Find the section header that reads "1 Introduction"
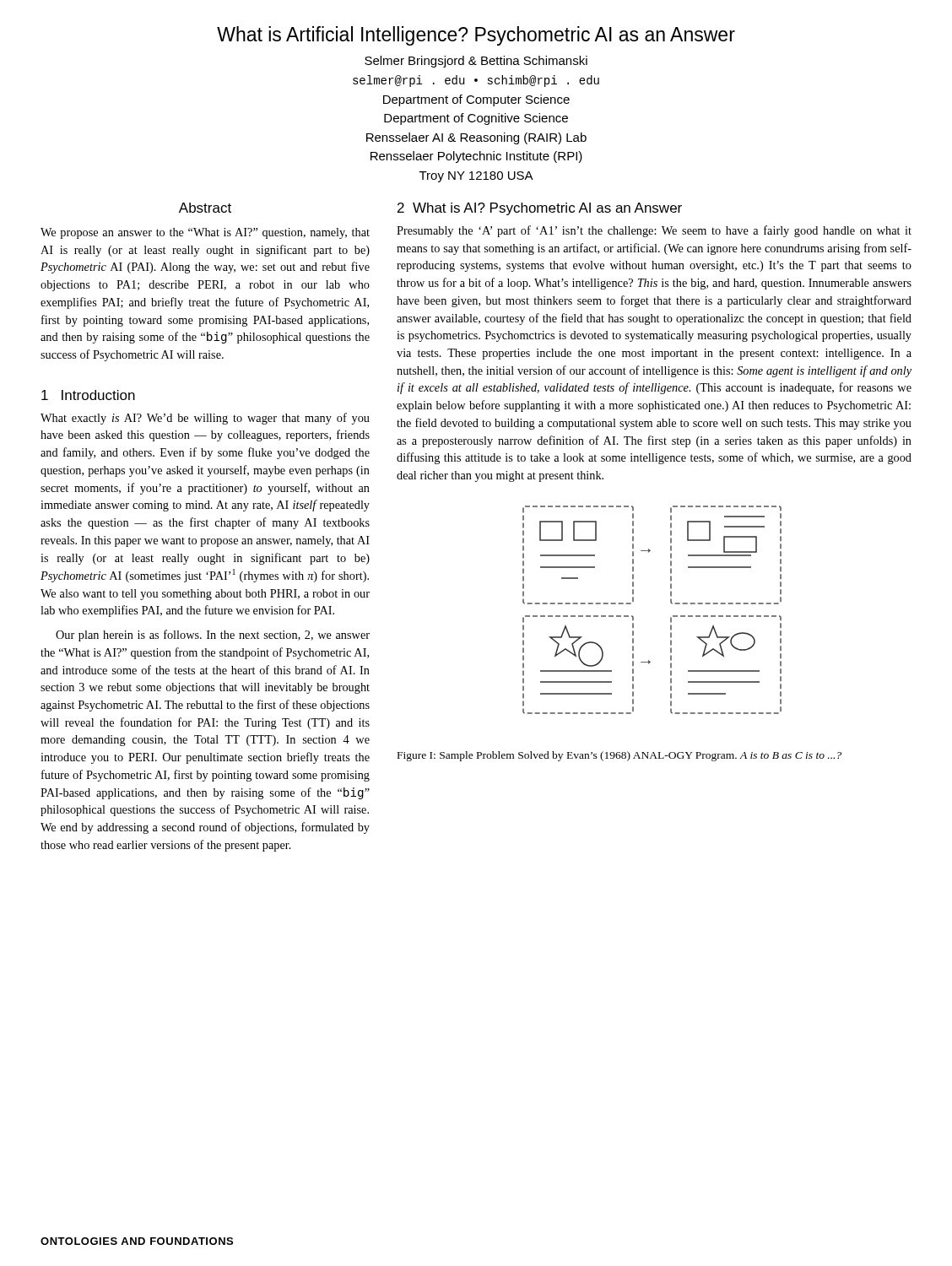952x1266 pixels. 88,395
